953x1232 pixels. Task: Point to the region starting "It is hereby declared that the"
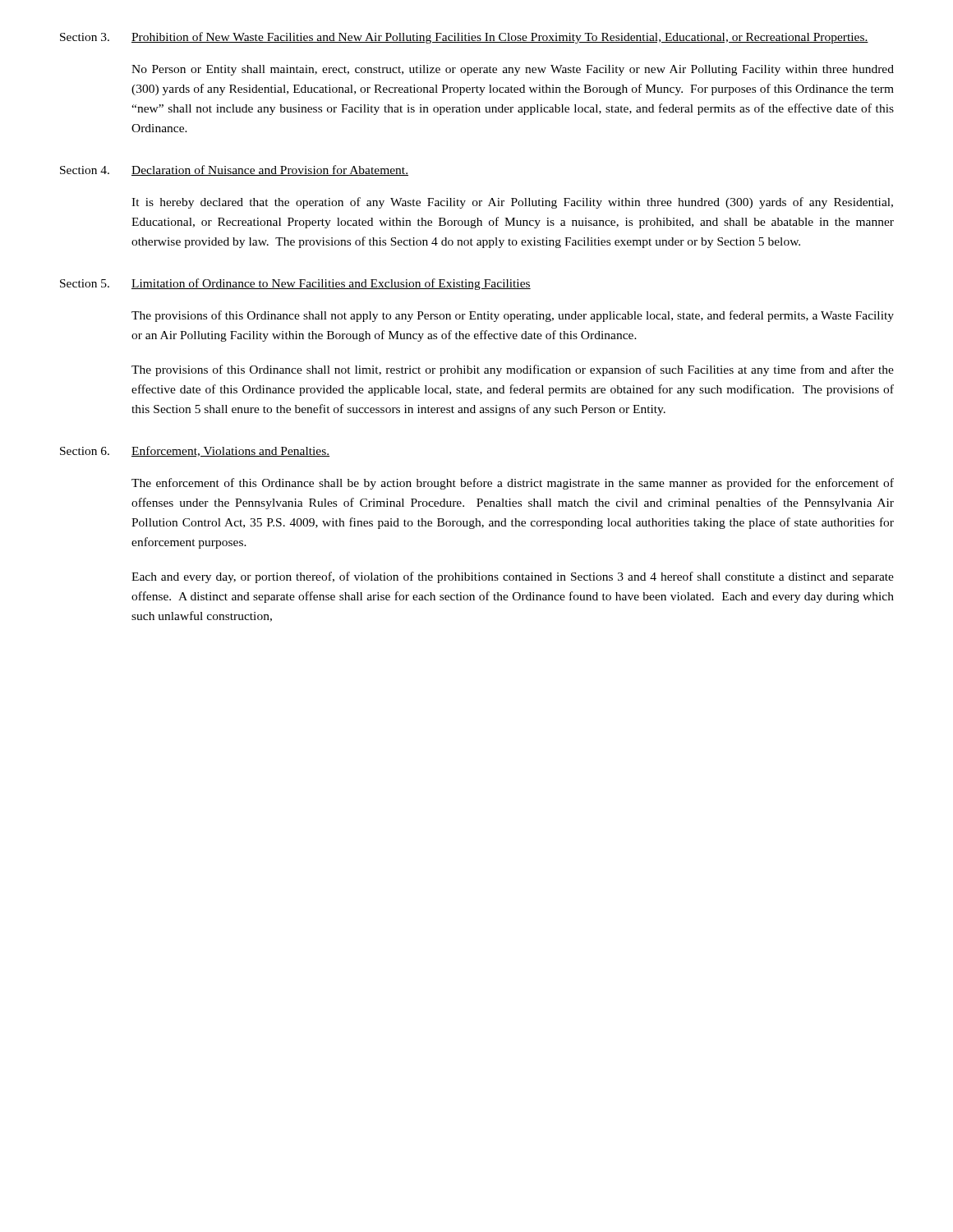click(x=476, y=214)
